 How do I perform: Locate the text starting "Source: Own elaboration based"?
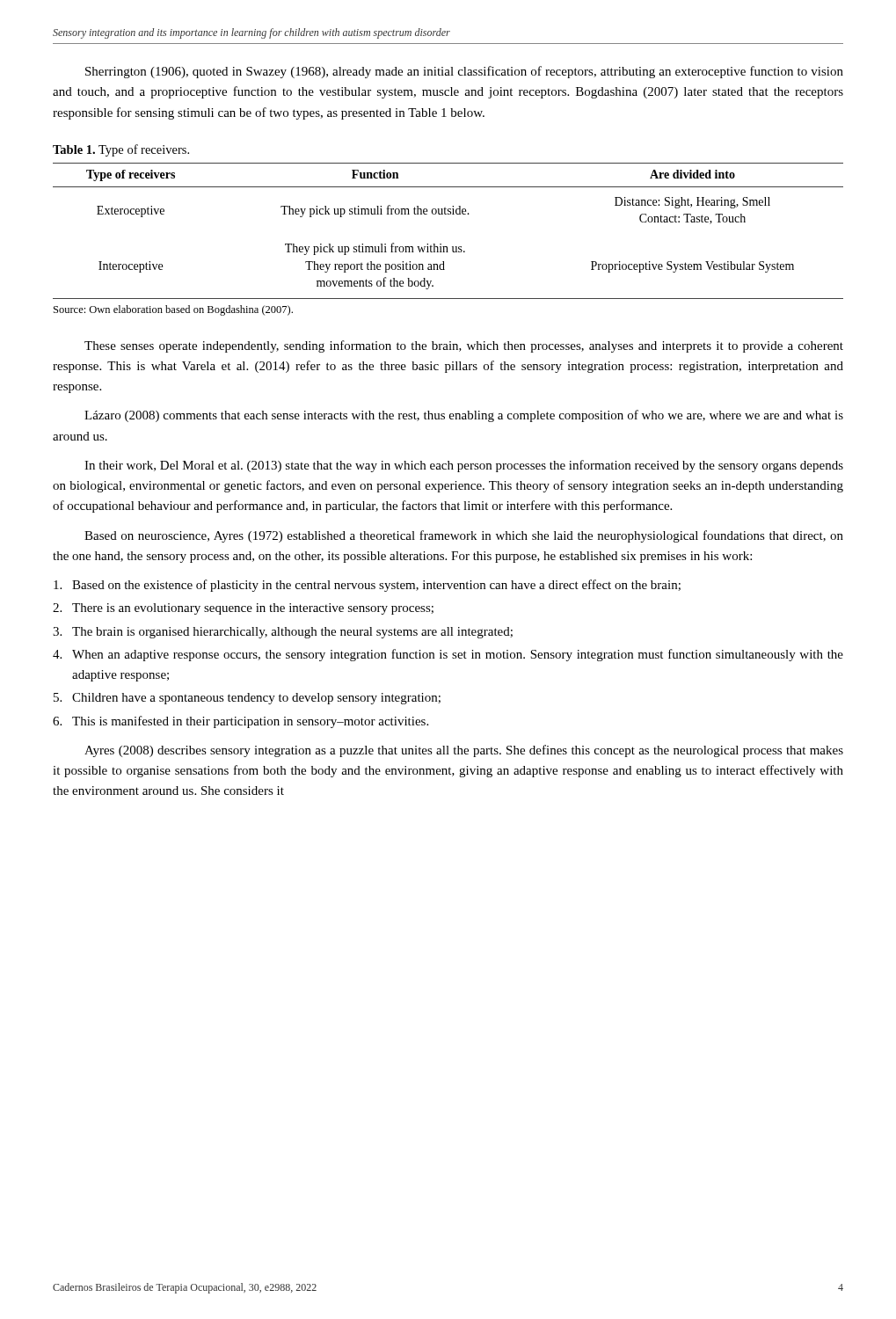click(x=173, y=309)
